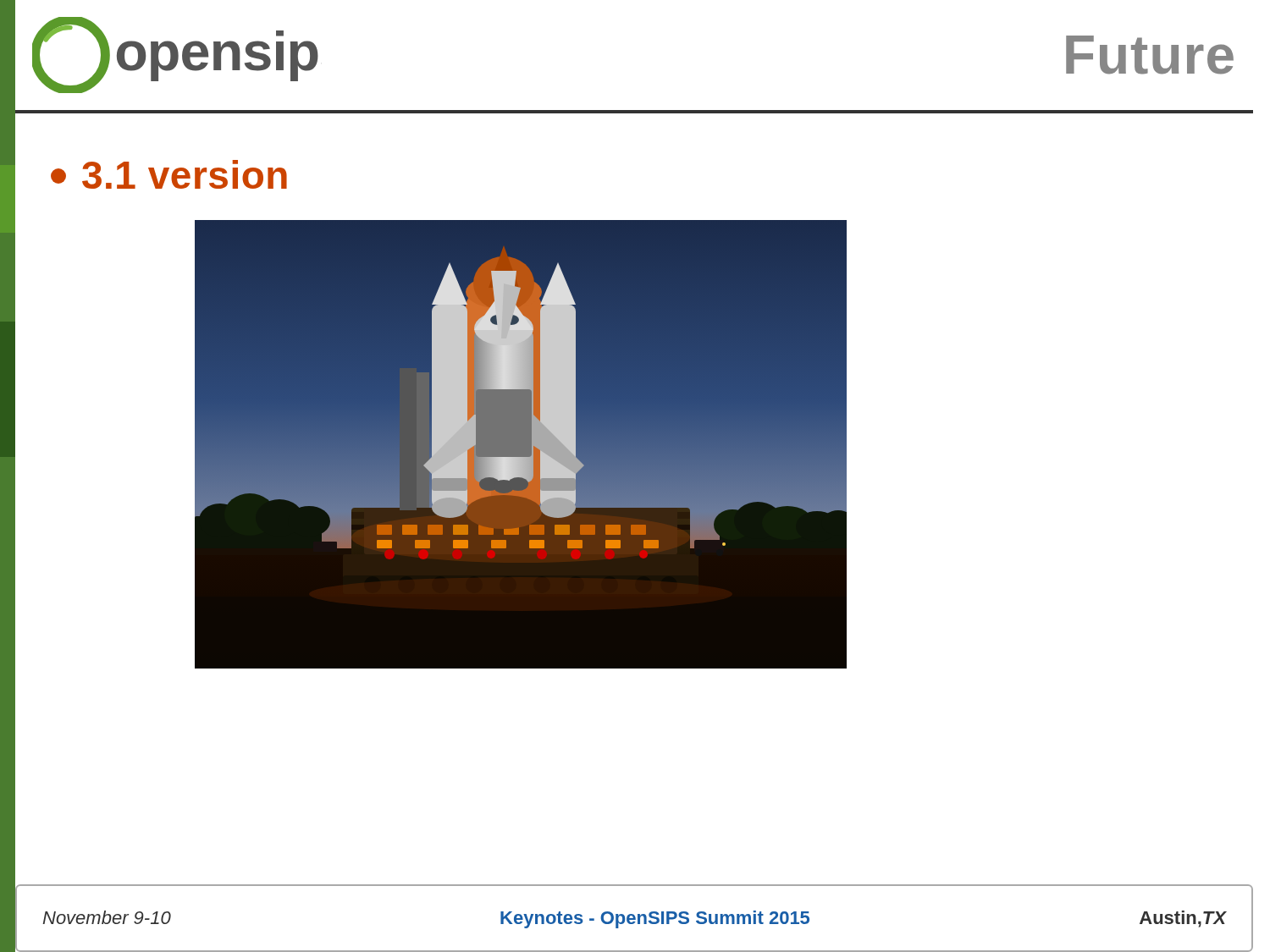Image resolution: width=1270 pixels, height=952 pixels.
Task: Where does it say "3.1 version"?
Action: click(x=170, y=175)
